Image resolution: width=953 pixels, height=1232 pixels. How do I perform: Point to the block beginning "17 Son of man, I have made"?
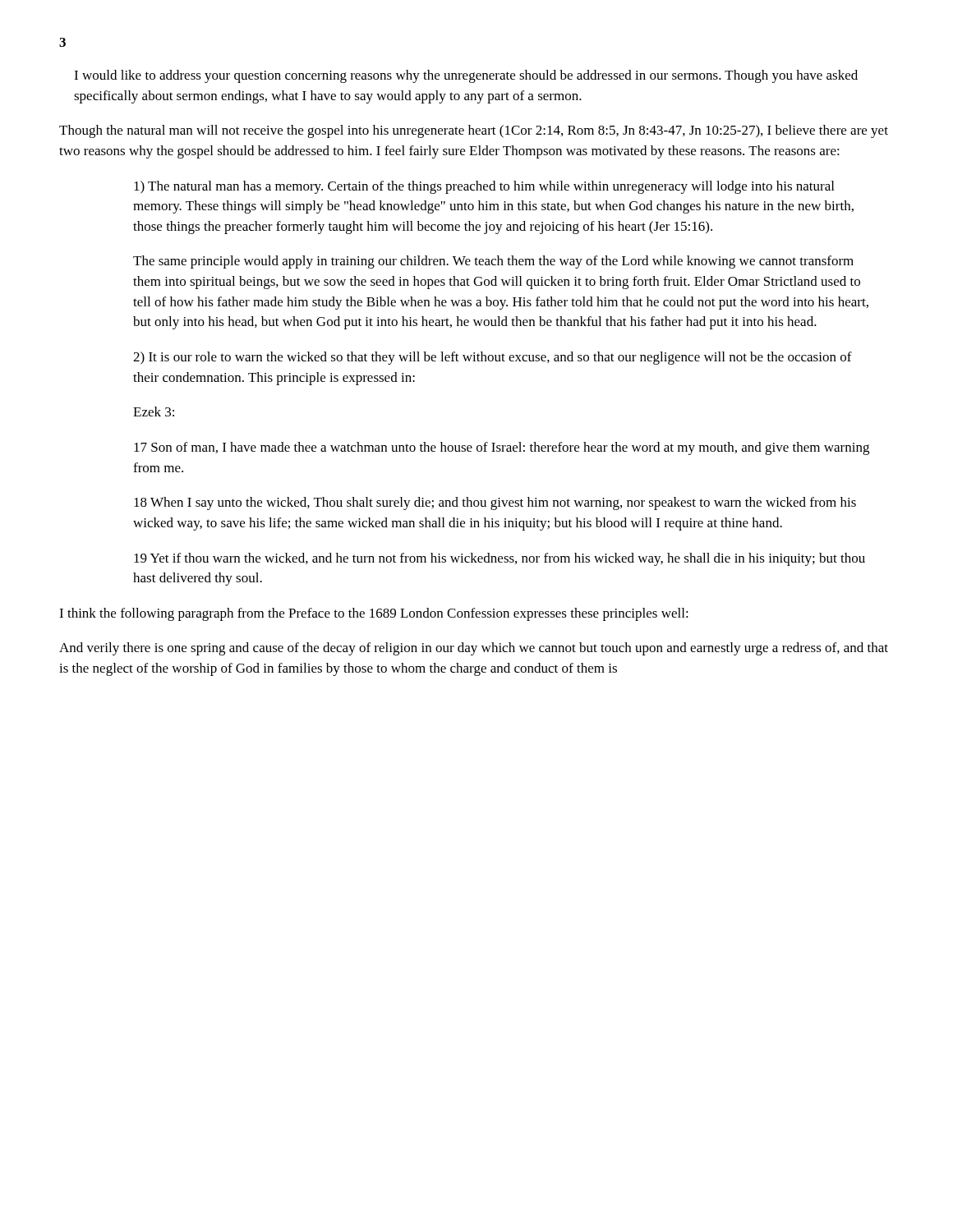tap(501, 457)
